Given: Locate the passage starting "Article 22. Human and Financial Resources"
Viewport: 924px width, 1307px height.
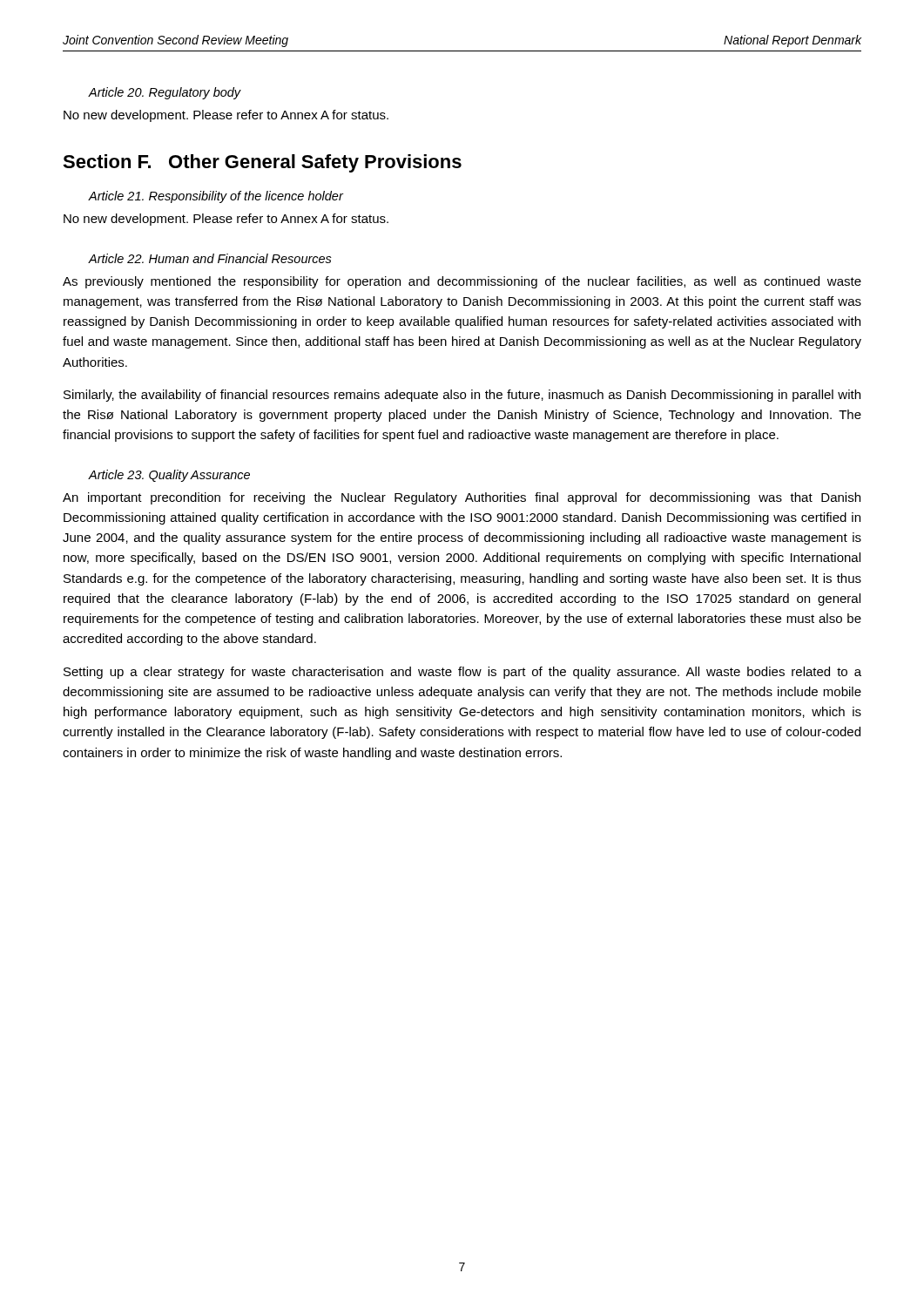Looking at the screenshot, I should click(x=210, y=258).
